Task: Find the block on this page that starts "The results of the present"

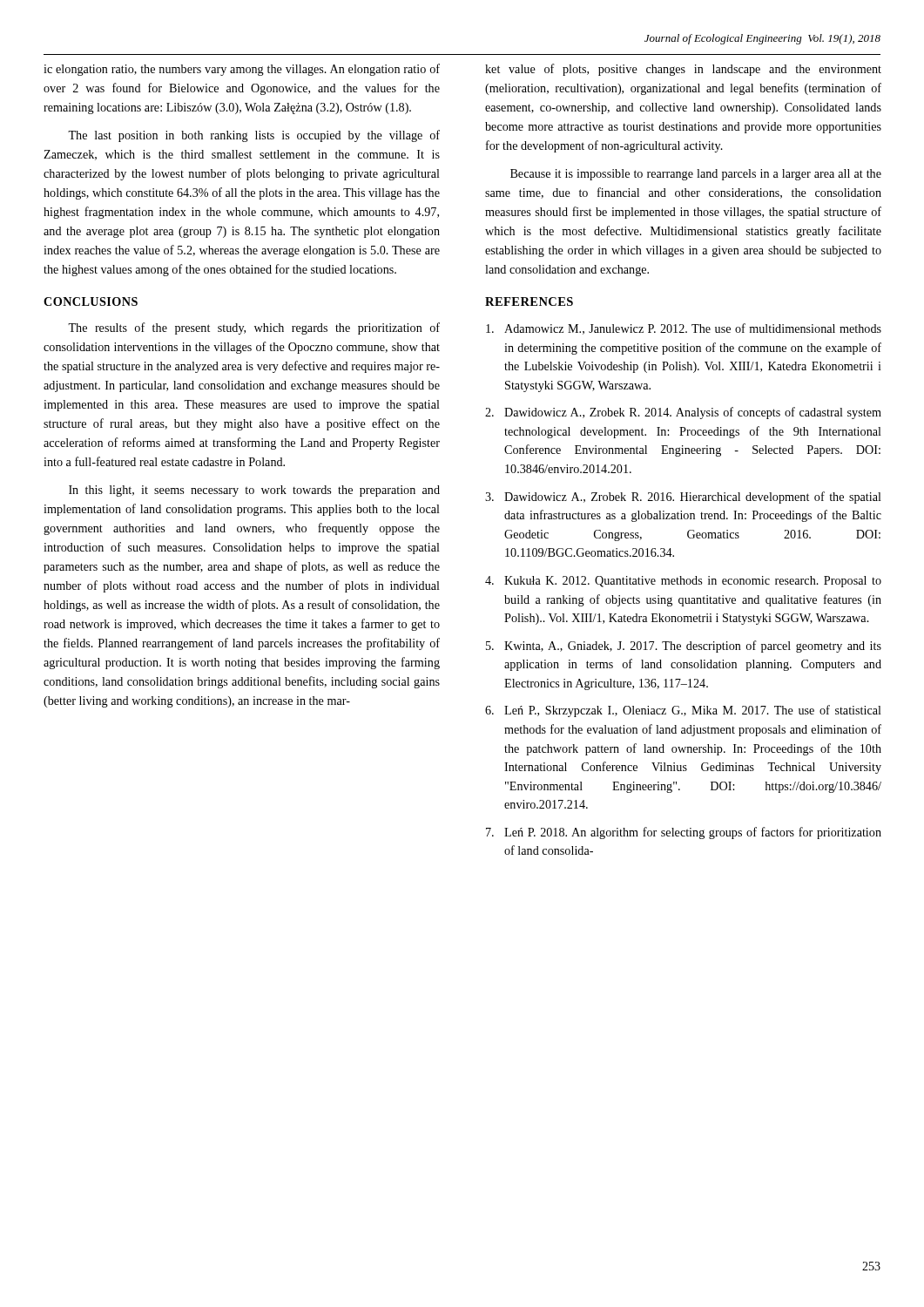Action: click(242, 395)
